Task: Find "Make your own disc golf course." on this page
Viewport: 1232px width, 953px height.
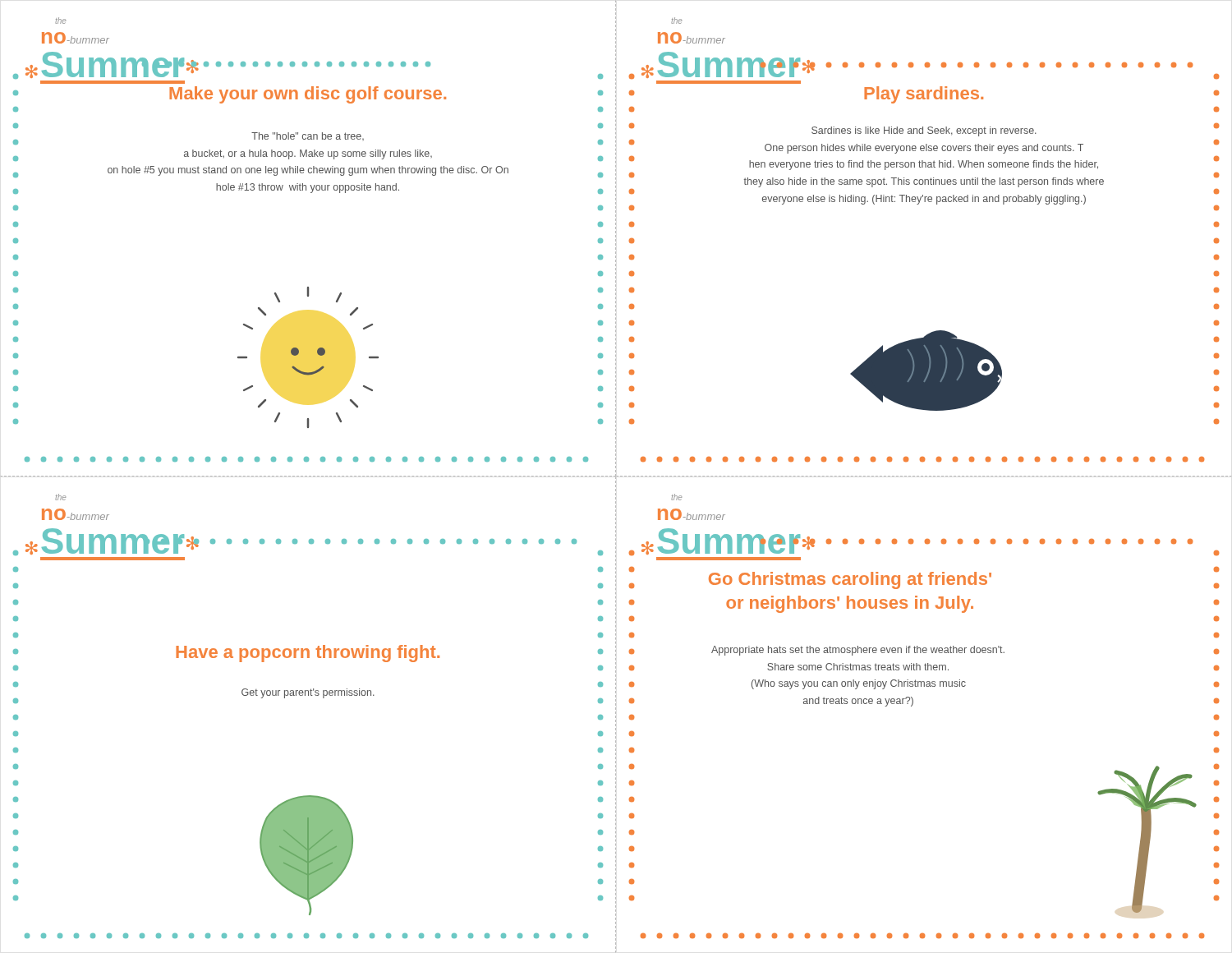Action: [308, 94]
